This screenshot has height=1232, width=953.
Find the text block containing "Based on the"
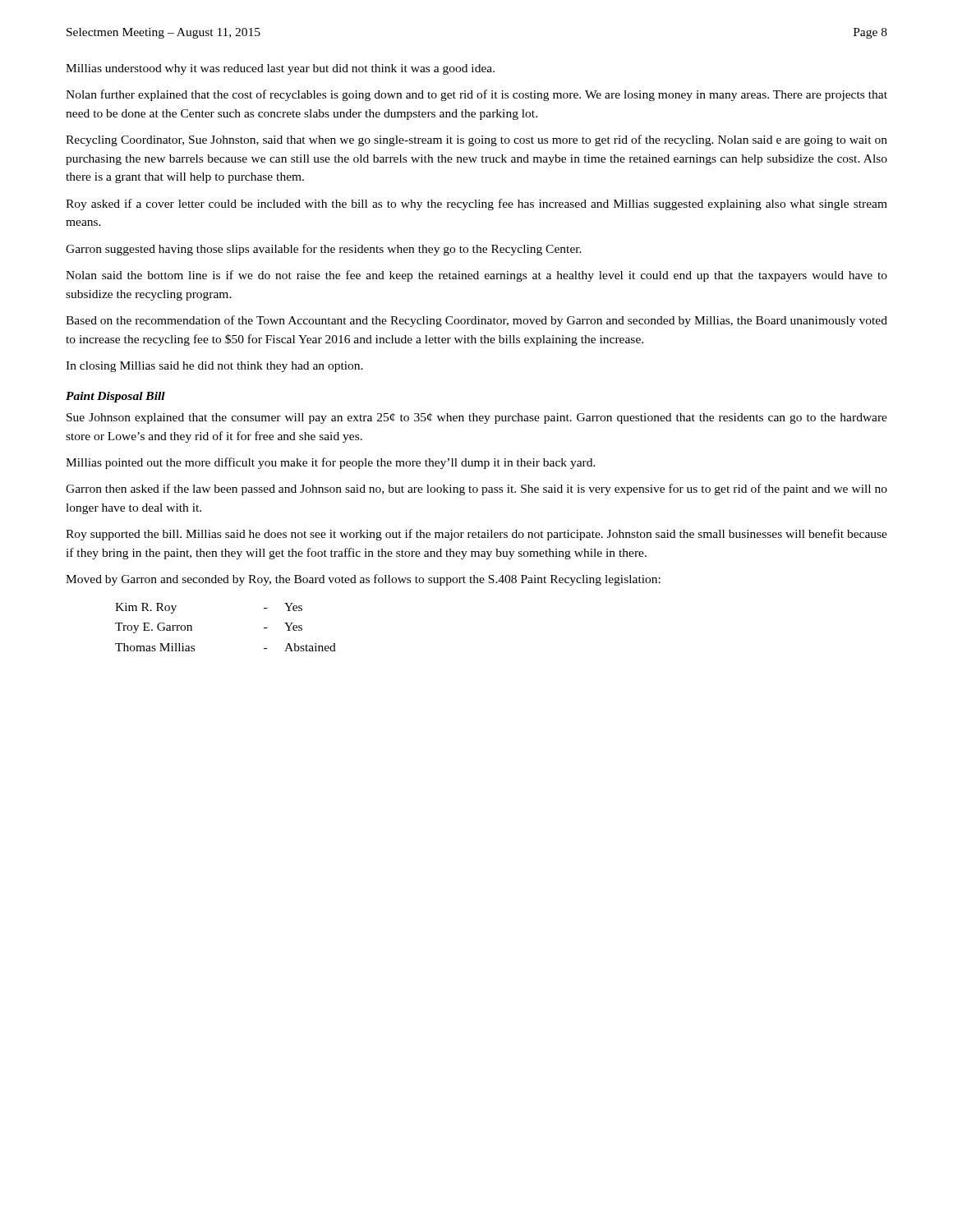pyautogui.click(x=476, y=330)
